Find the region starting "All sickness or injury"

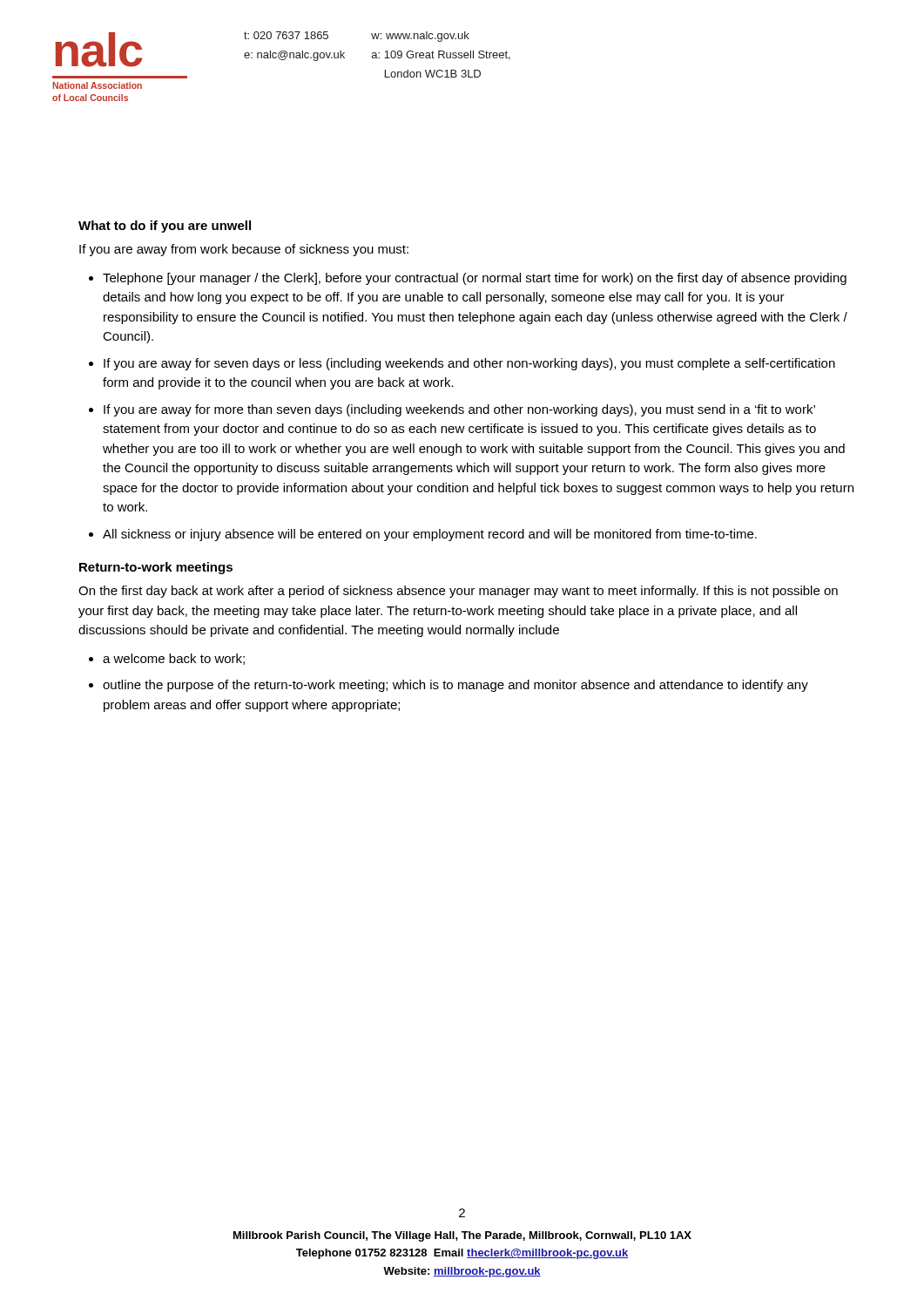coord(430,533)
